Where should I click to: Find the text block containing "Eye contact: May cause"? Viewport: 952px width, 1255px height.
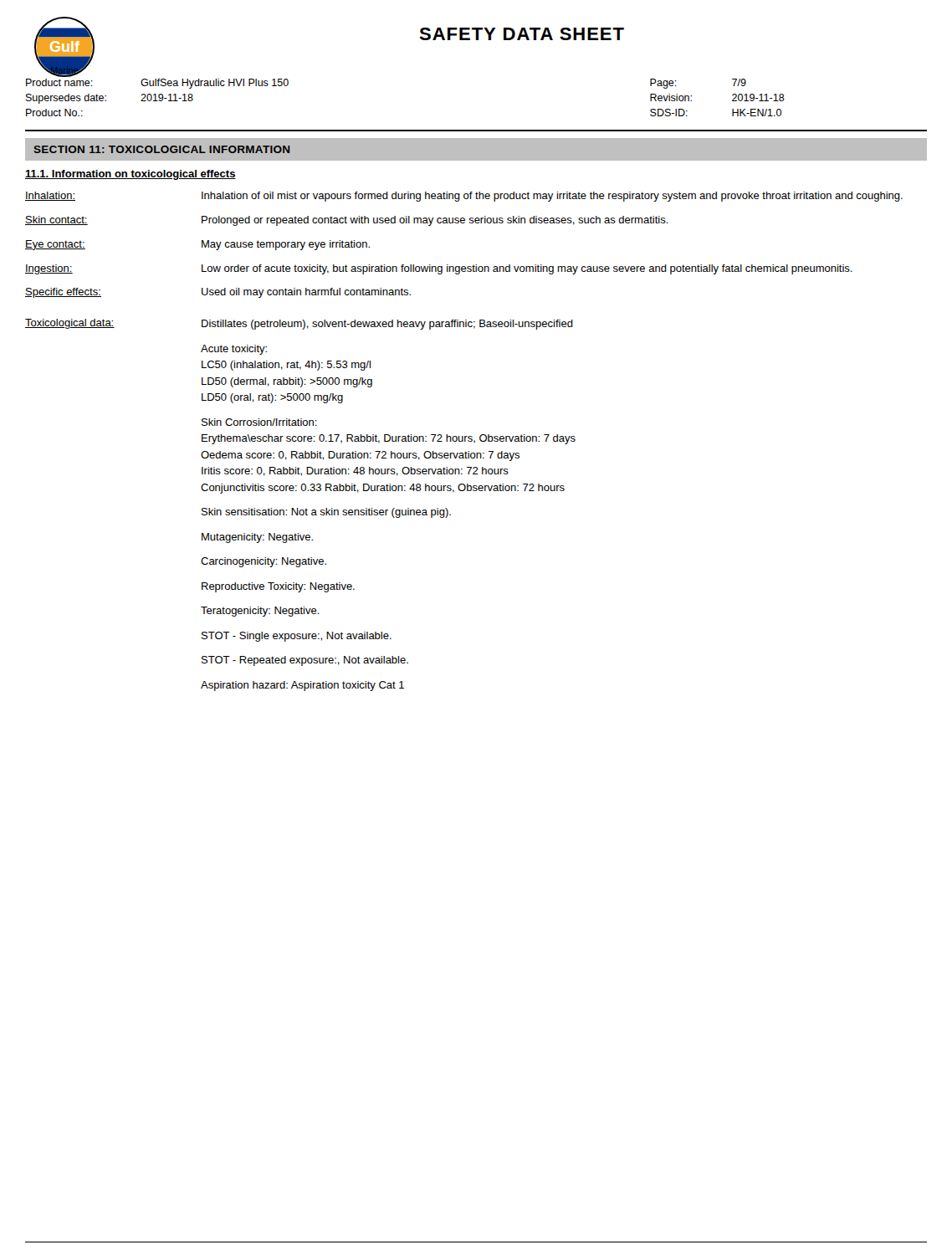tap(54, 245)
